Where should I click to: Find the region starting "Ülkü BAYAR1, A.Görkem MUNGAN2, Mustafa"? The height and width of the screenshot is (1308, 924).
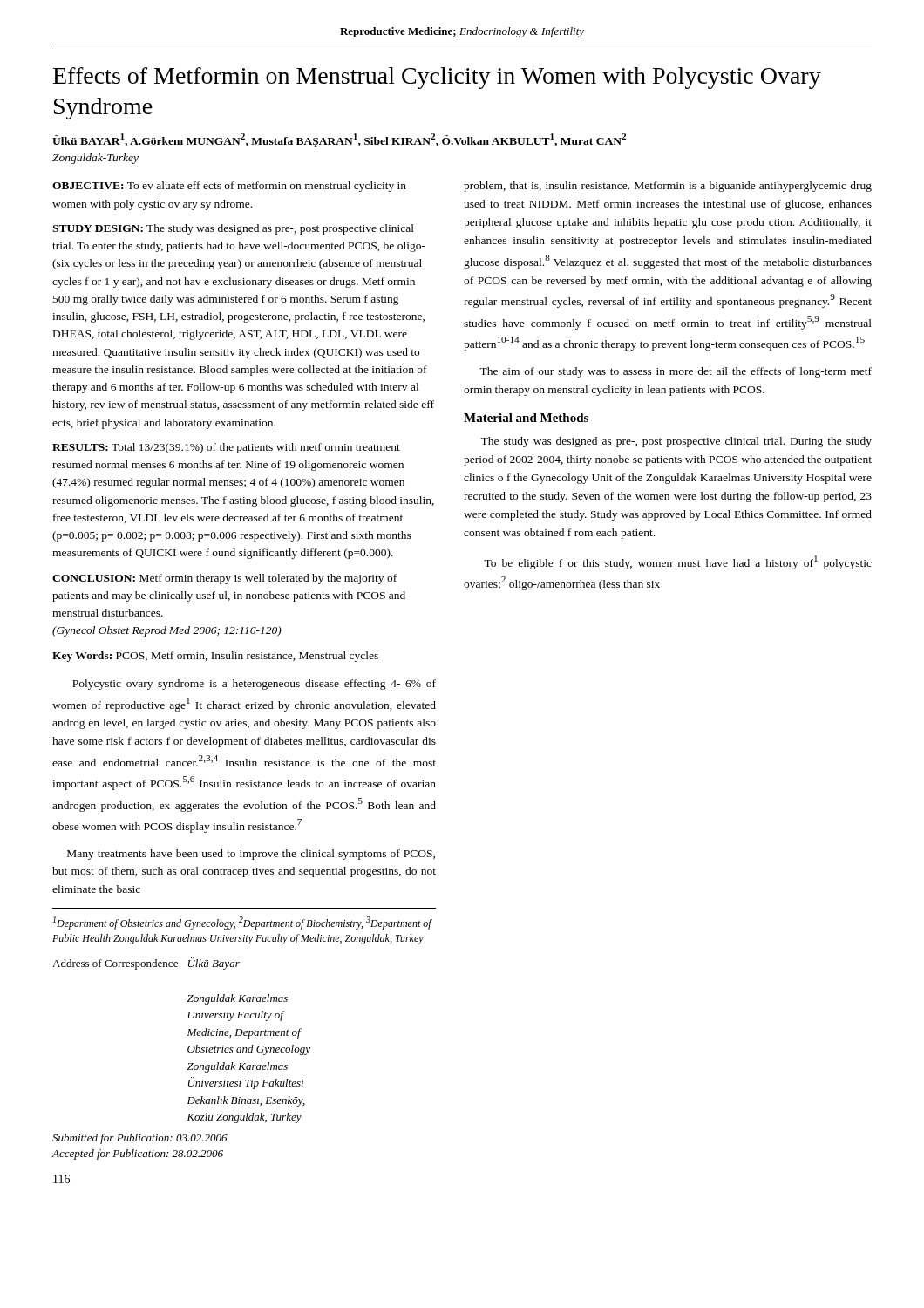[339, 139]
